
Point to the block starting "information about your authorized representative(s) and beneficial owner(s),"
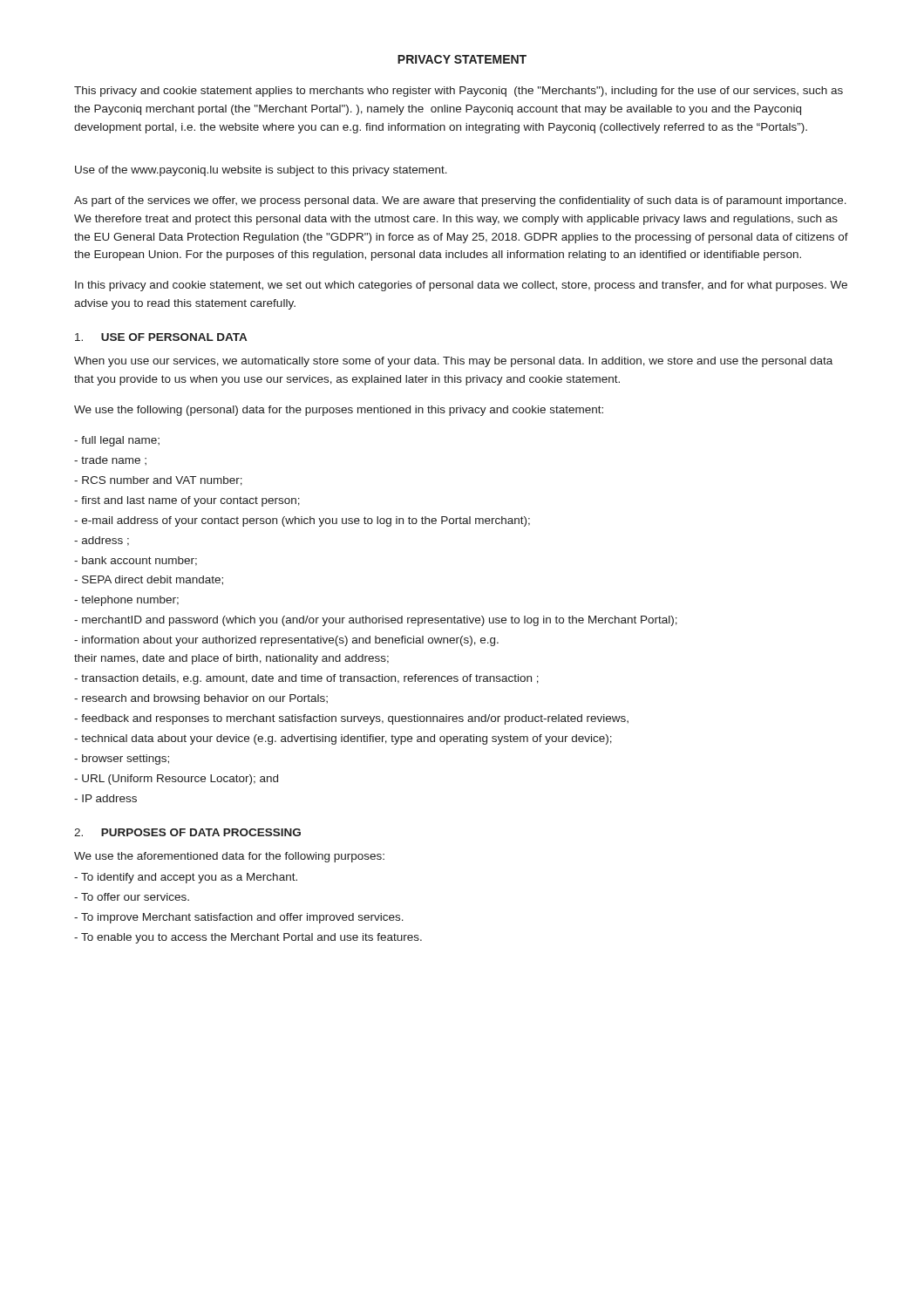tap(287, 649)
